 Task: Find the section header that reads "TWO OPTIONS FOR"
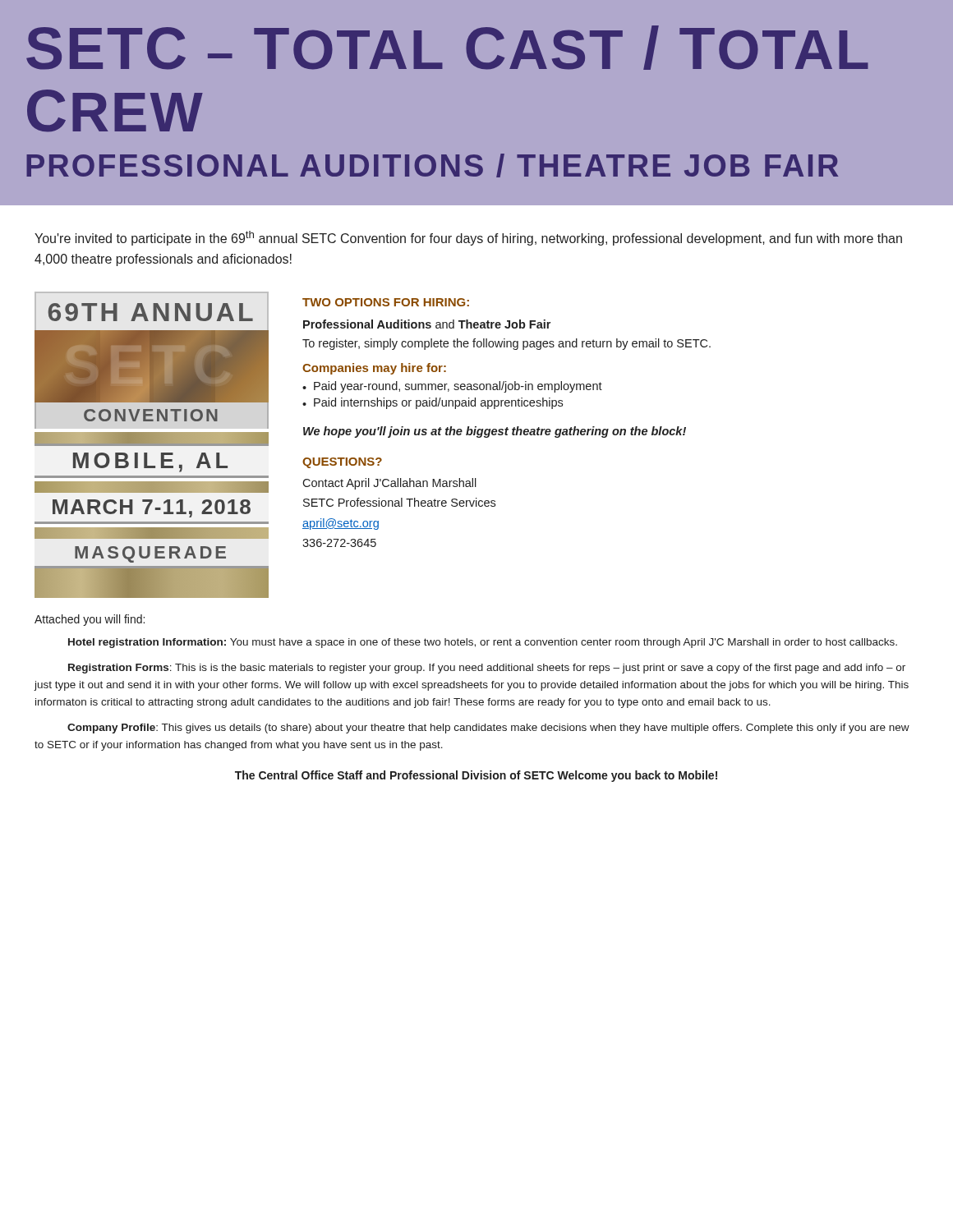point(386,302)
